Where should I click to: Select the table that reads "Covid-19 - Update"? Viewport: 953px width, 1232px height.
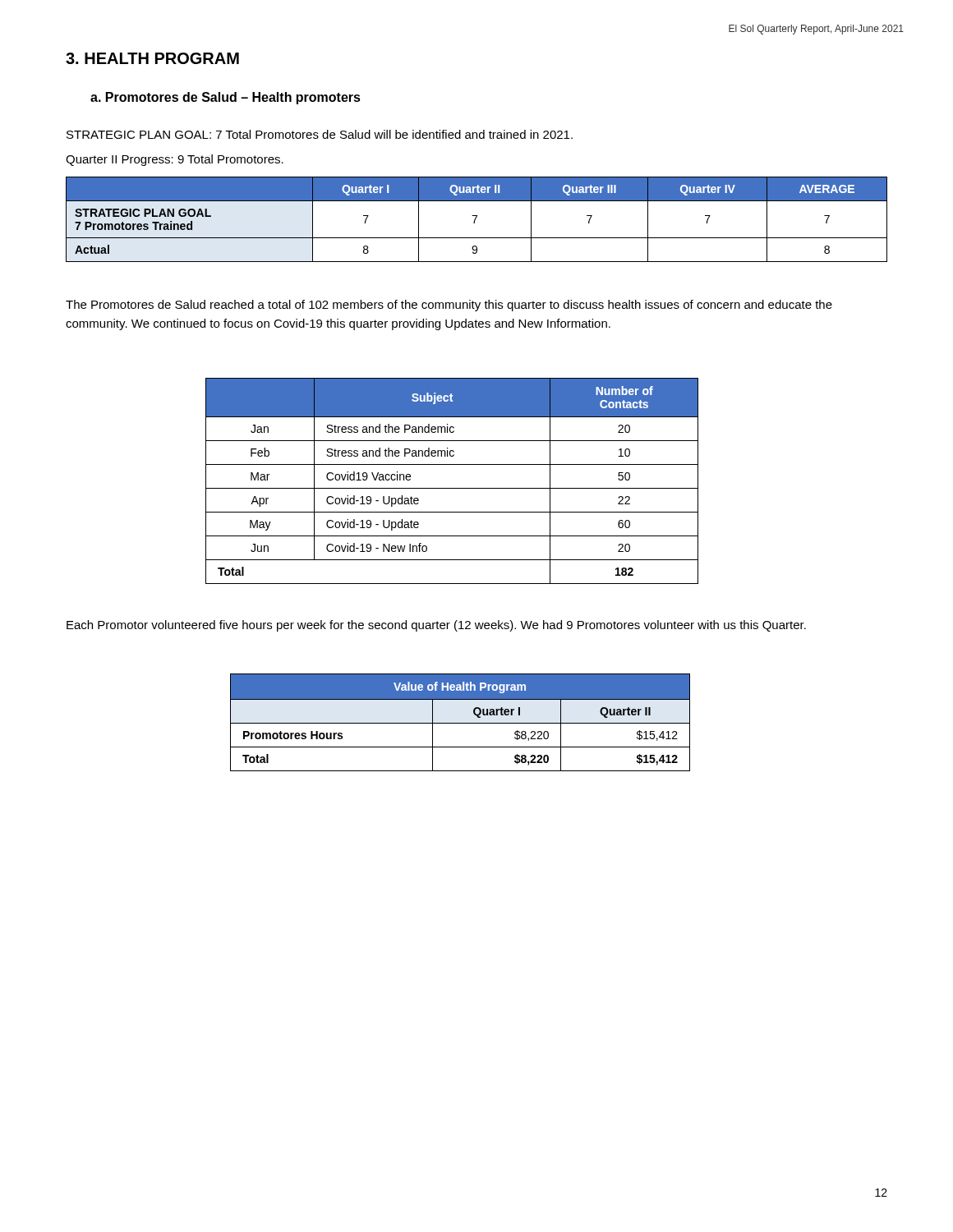[452, 481]
